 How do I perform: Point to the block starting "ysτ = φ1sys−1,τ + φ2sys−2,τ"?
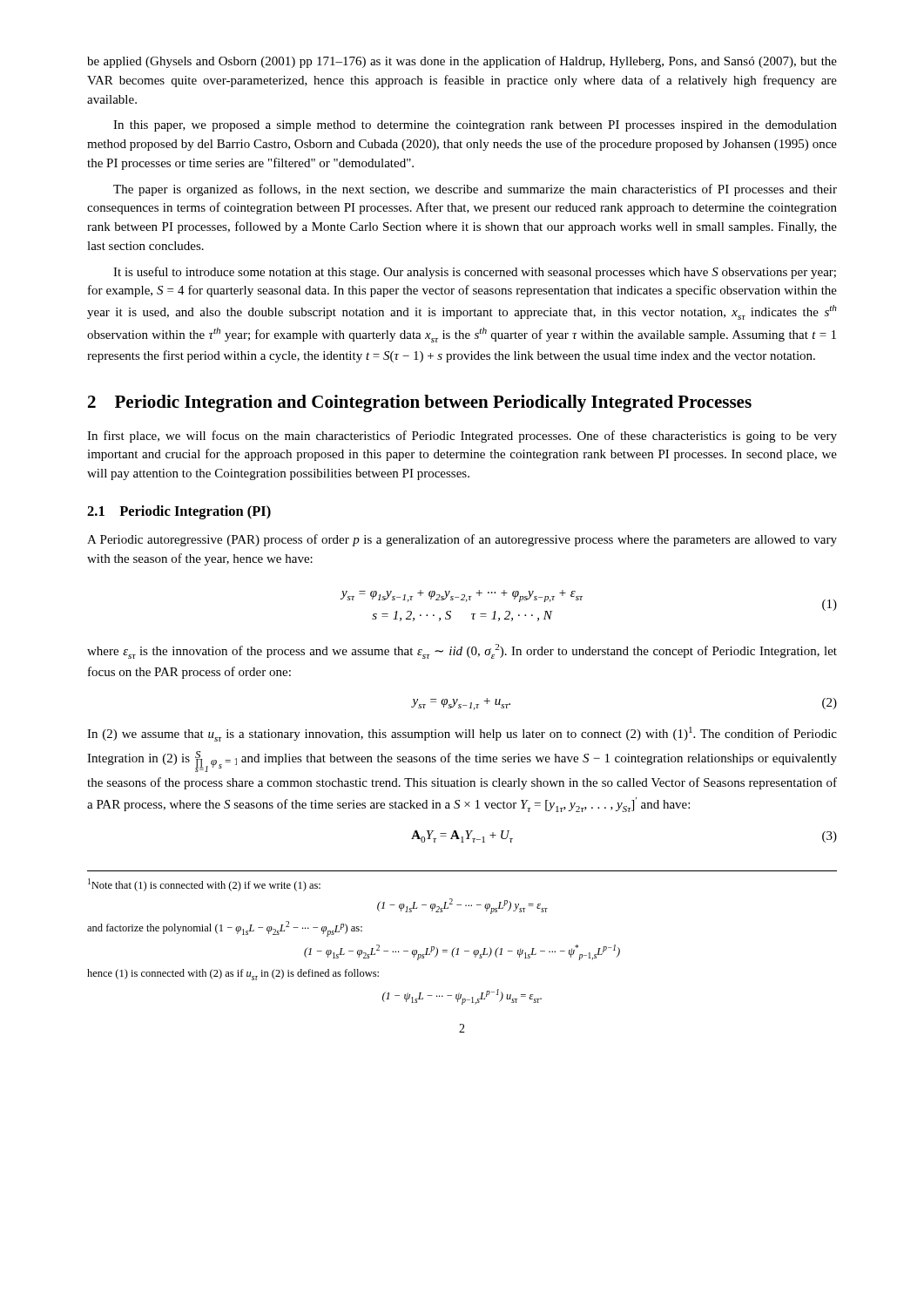coord(589,604)
